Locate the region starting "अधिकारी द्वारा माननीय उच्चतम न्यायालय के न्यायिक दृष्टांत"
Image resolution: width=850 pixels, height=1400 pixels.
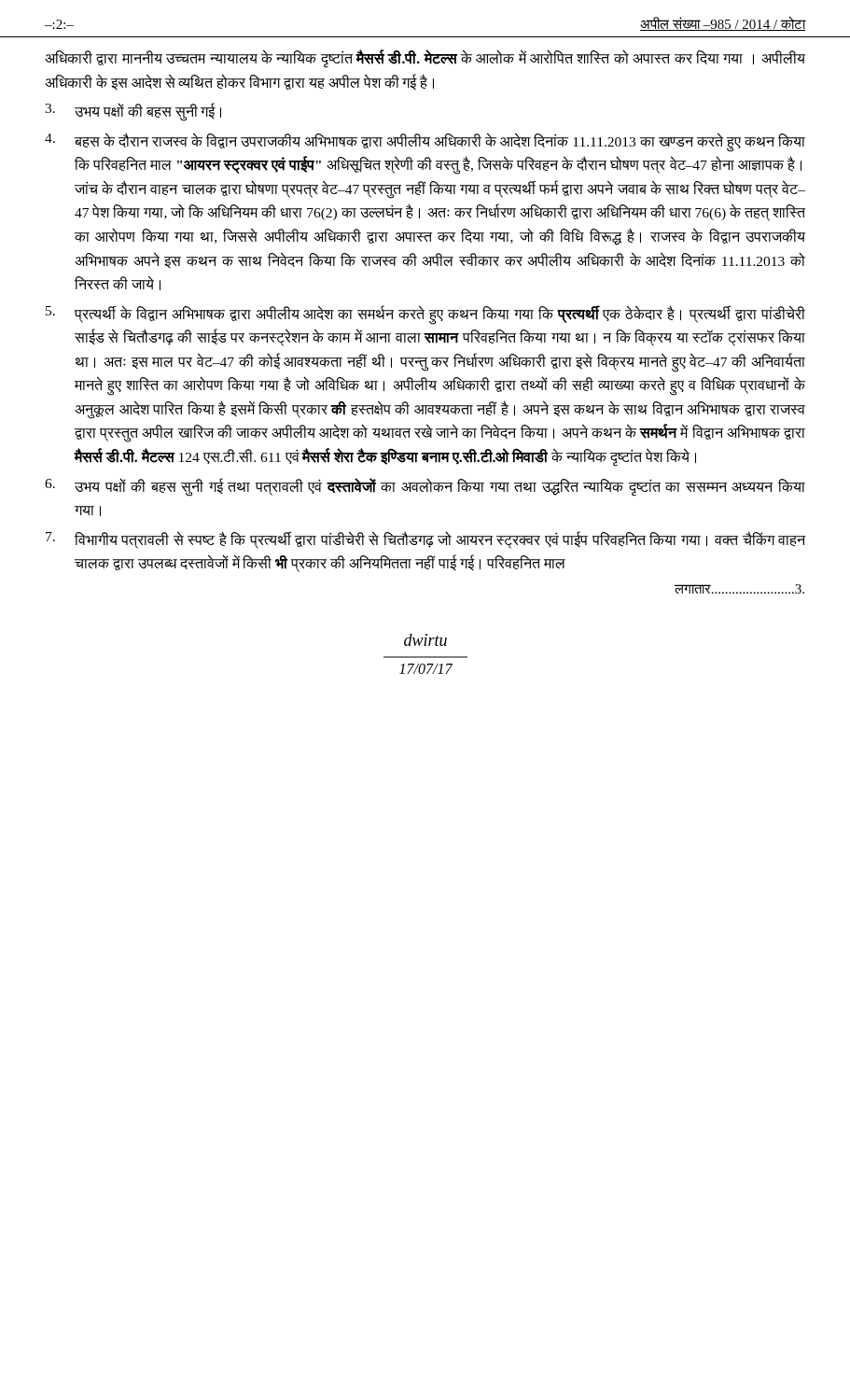425,70
